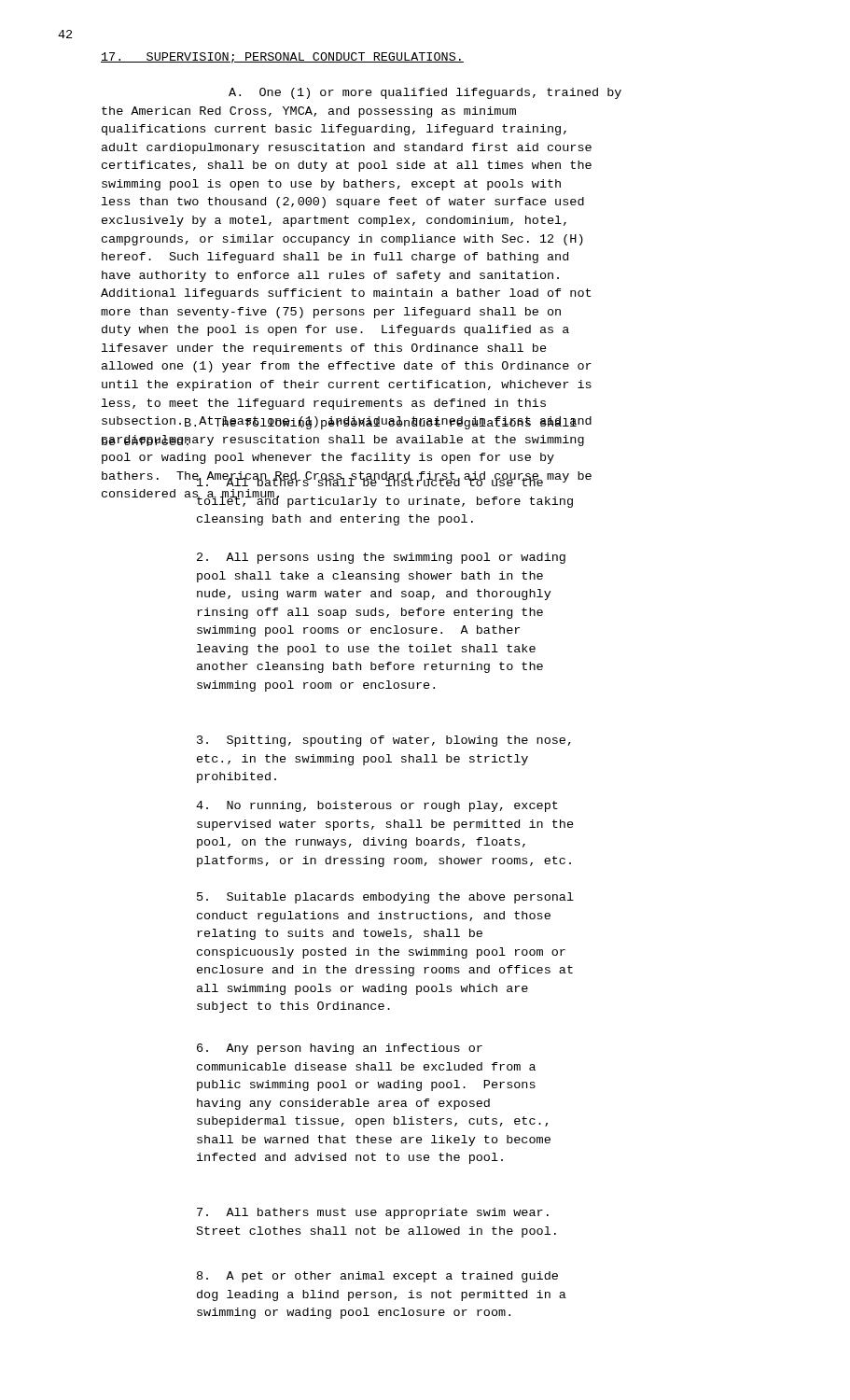Click on the region starting "8. A pet or"
850x1400 pixels.
pos(381,1295)
